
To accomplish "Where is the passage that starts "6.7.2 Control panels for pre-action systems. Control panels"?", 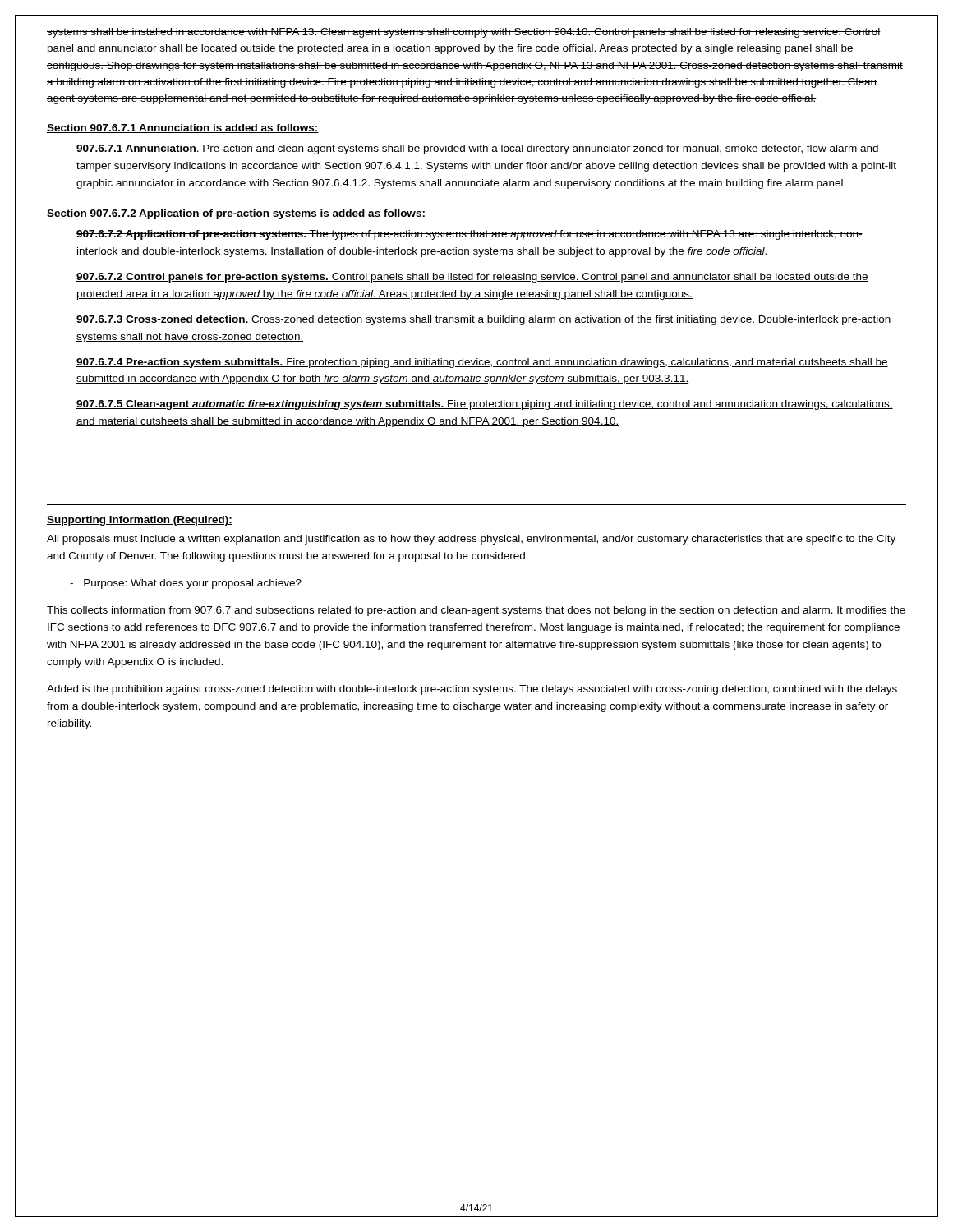I will [x=472, y=285].
